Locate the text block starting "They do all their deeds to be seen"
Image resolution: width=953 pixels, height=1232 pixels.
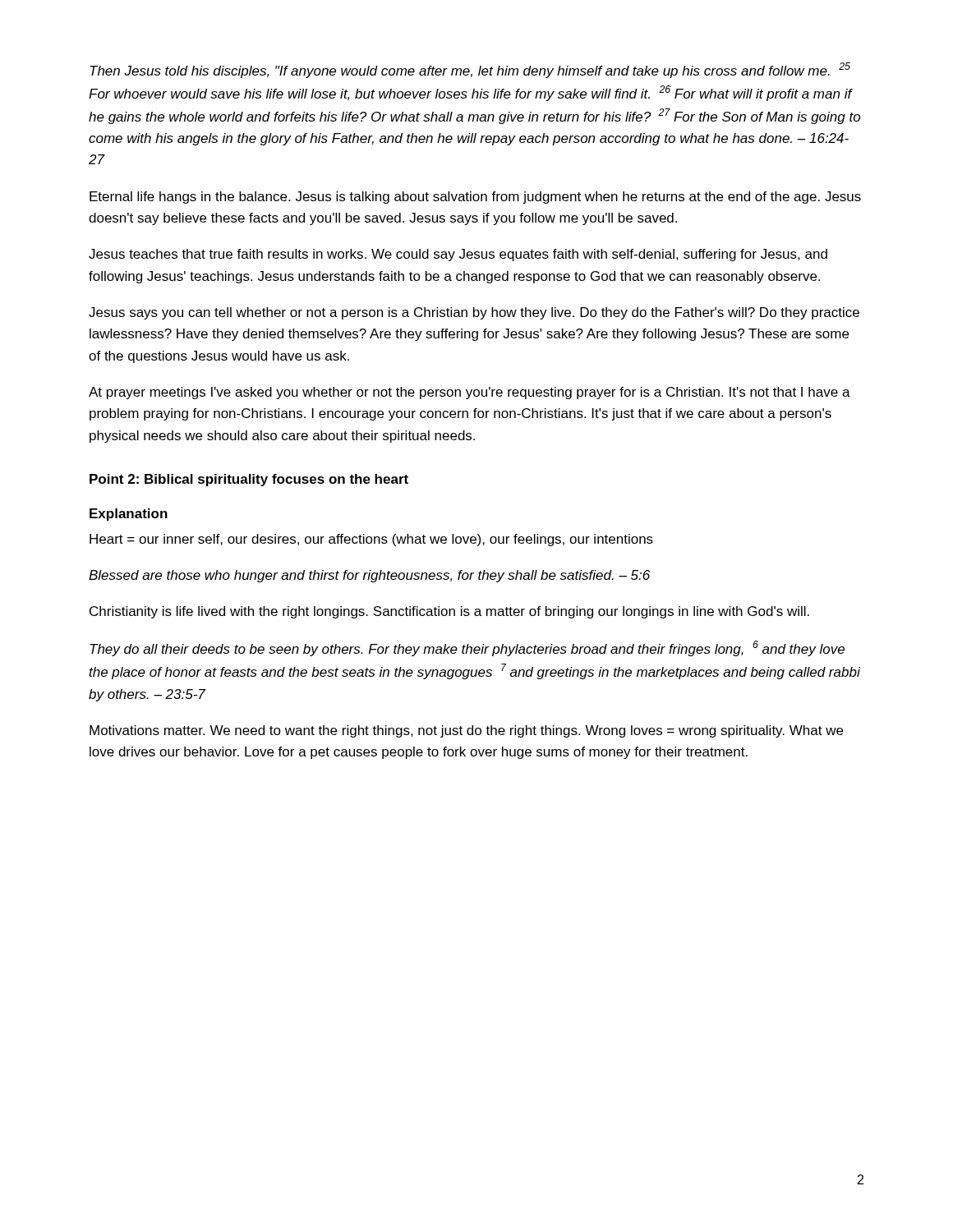point(474,671)
